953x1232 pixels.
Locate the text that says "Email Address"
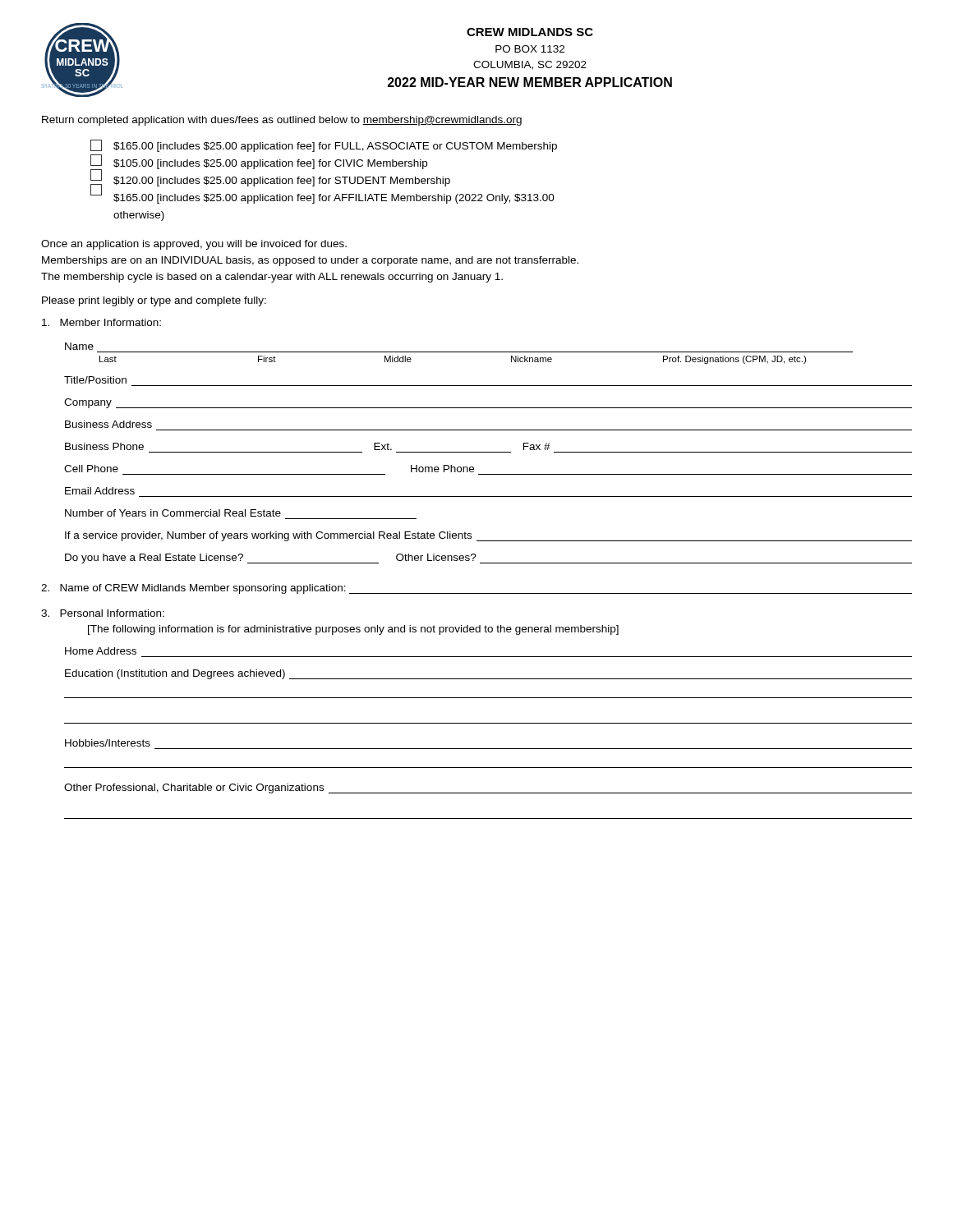coord(488,490)
